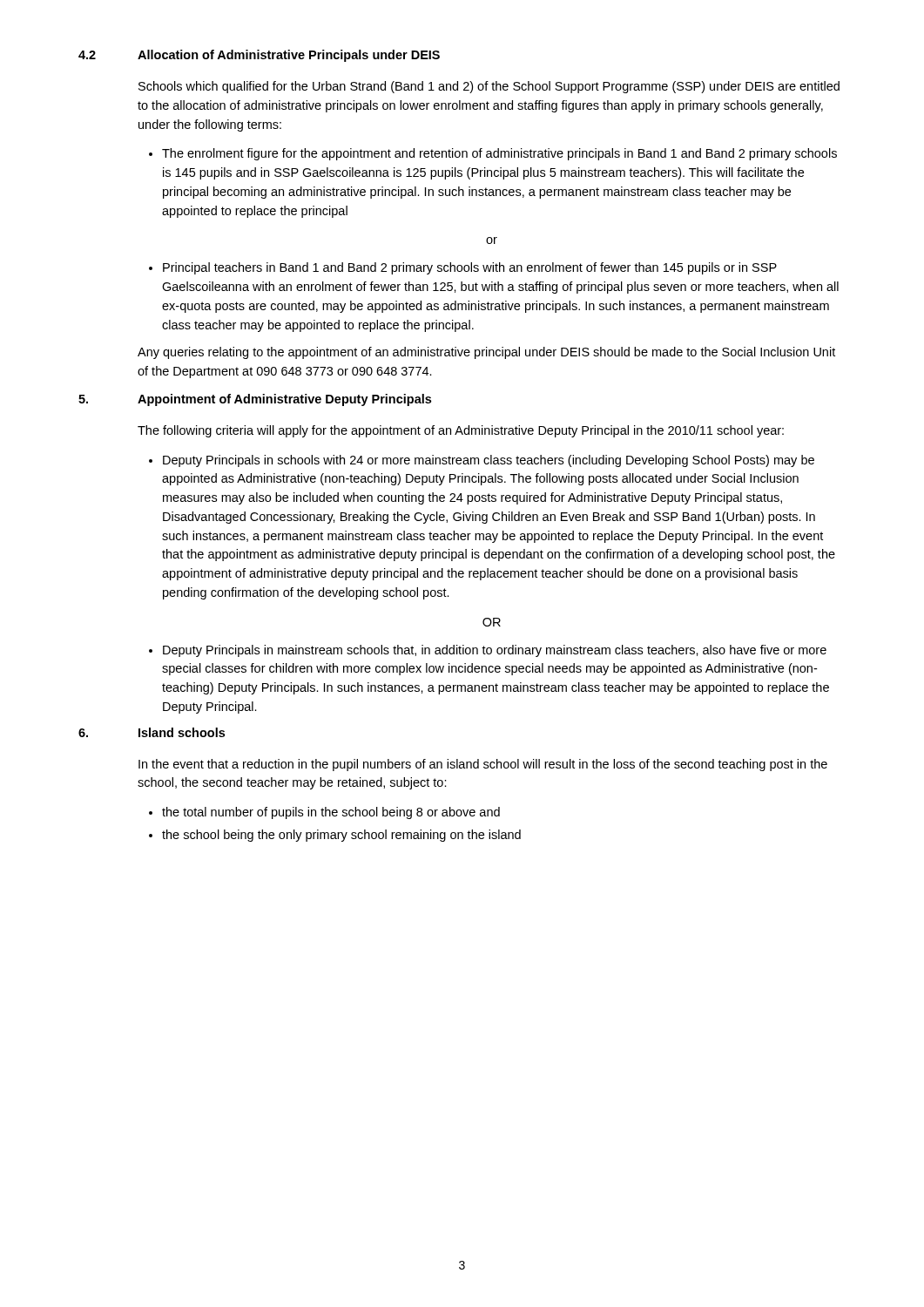
Task: Click on the passage starting "the total number of pupils"
Action: (x=331, y=812)
